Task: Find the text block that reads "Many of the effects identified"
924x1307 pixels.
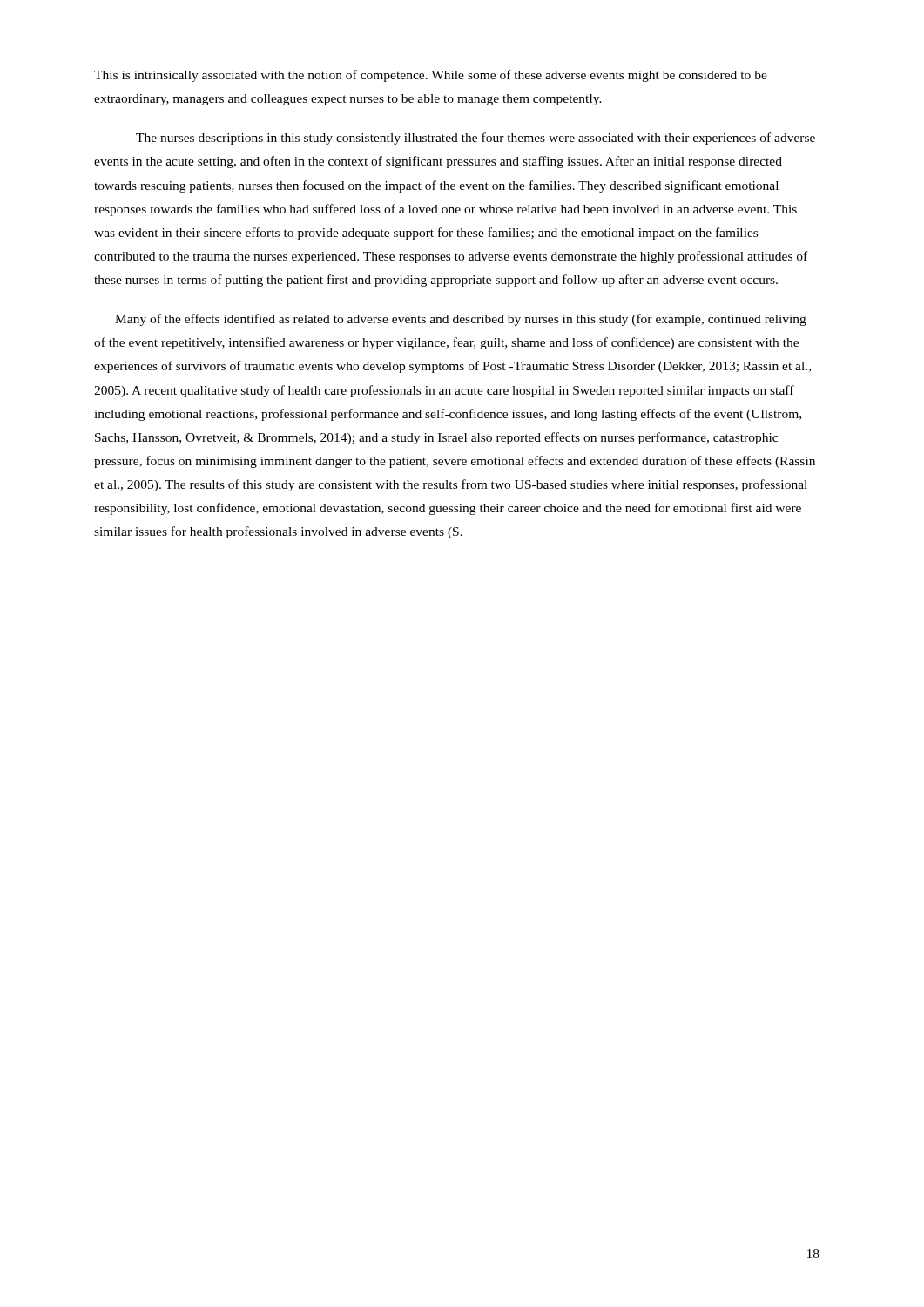Action: pos(457,425)
